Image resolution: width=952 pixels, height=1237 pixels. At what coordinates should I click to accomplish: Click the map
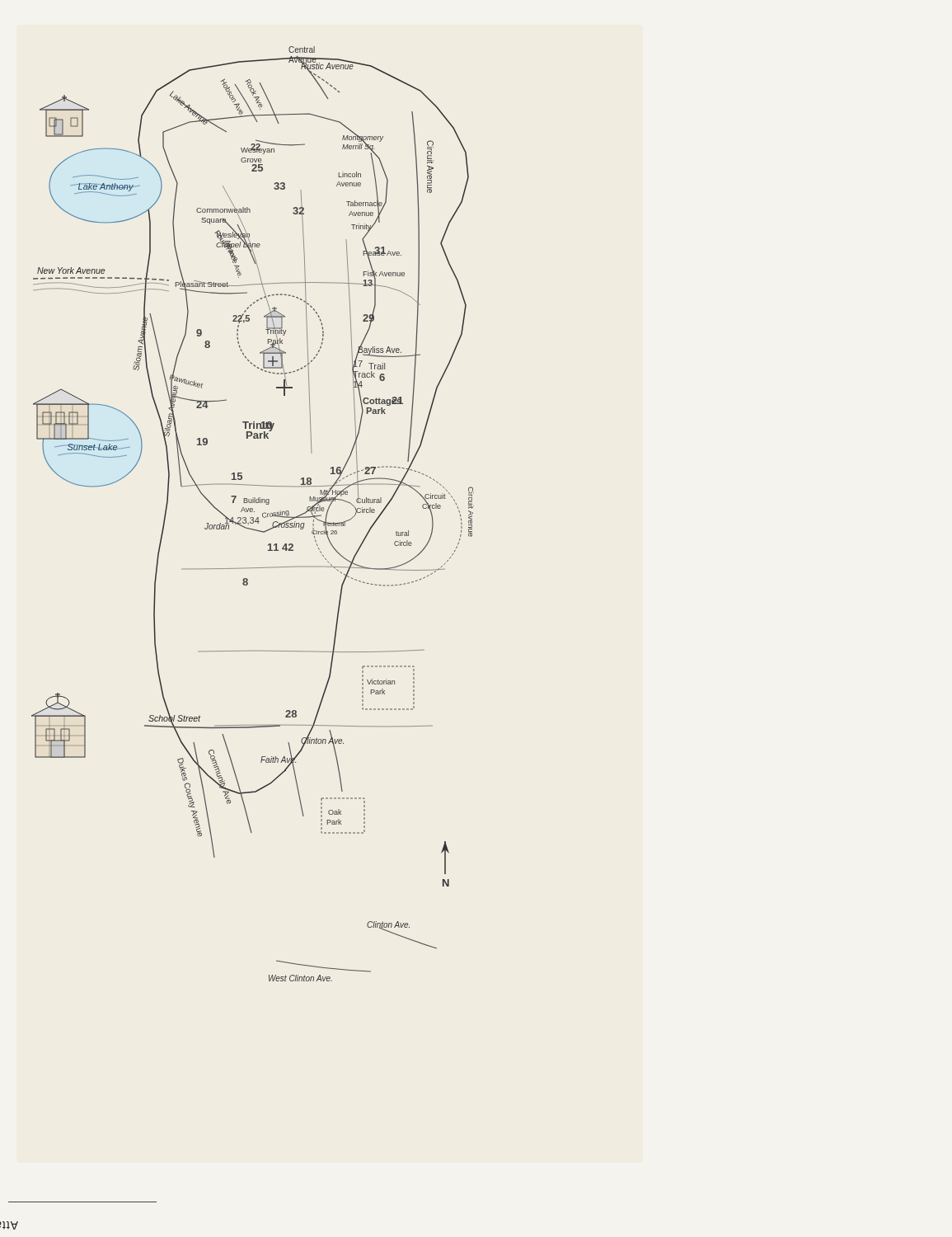[330, 594]
